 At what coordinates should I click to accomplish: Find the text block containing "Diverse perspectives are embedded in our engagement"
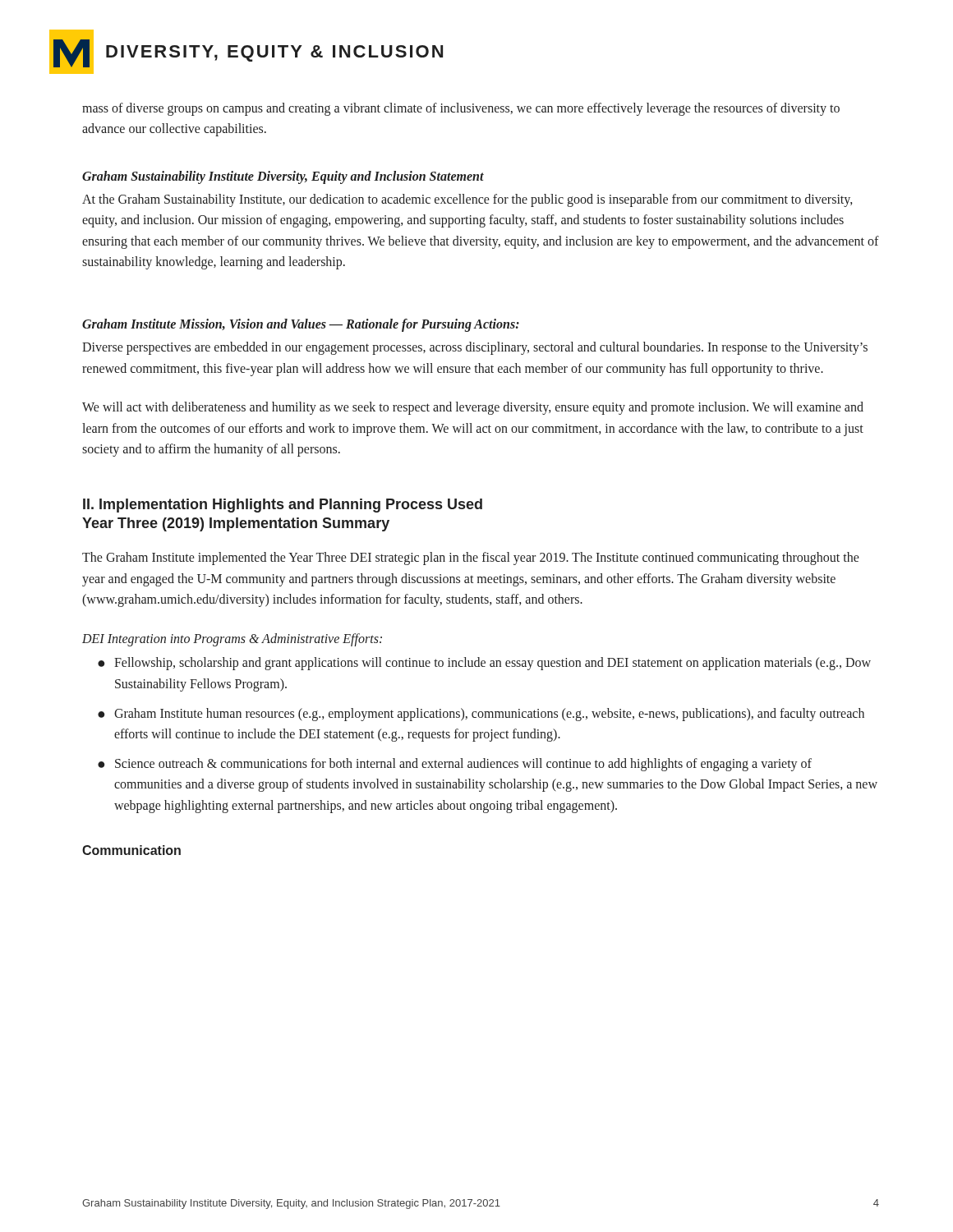475,358
